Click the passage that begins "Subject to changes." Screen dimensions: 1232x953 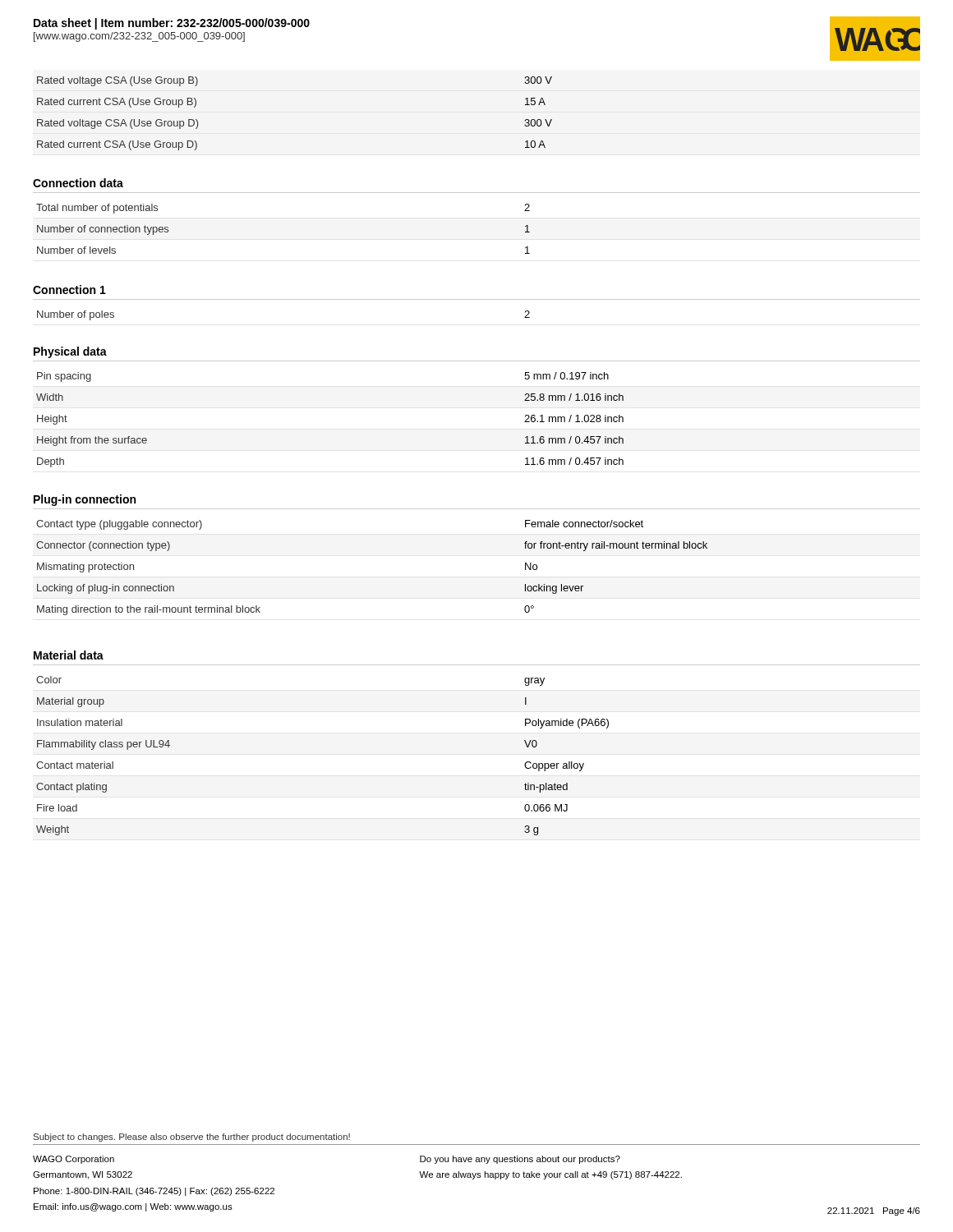(192, 1137)
